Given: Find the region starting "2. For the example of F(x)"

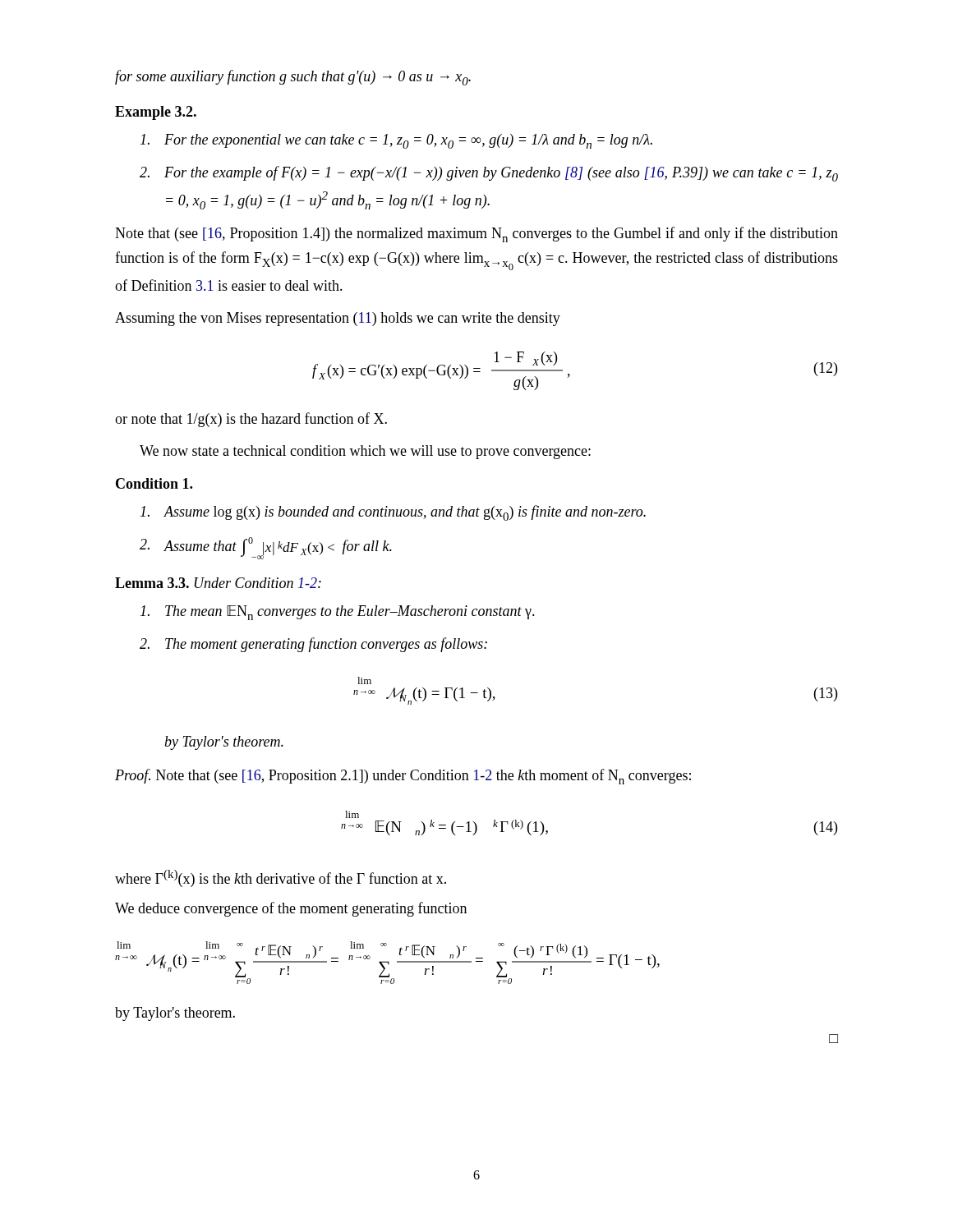Looking at the screenshot, I should point(489,188).
